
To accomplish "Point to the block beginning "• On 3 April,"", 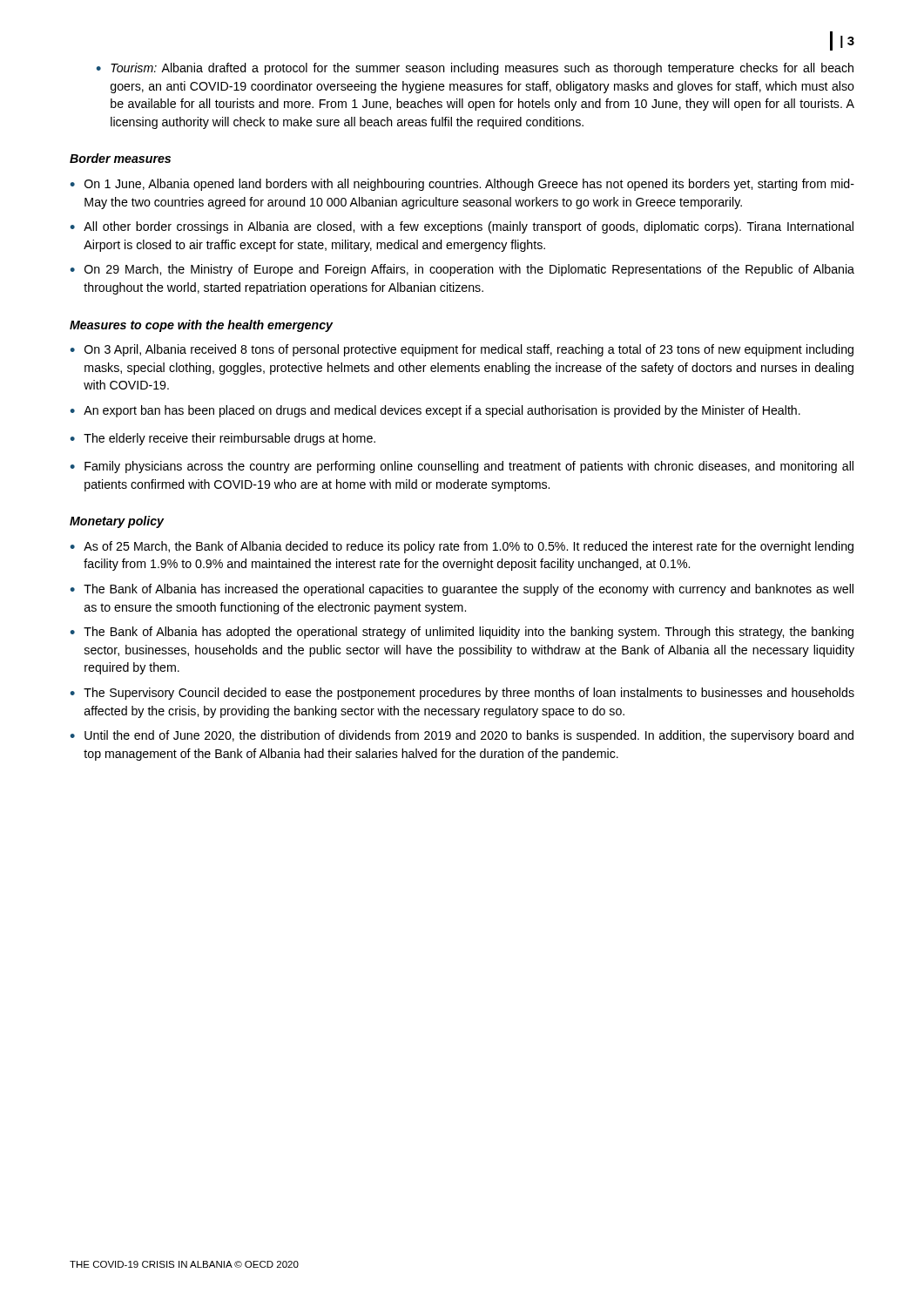I will pos(462,368).
